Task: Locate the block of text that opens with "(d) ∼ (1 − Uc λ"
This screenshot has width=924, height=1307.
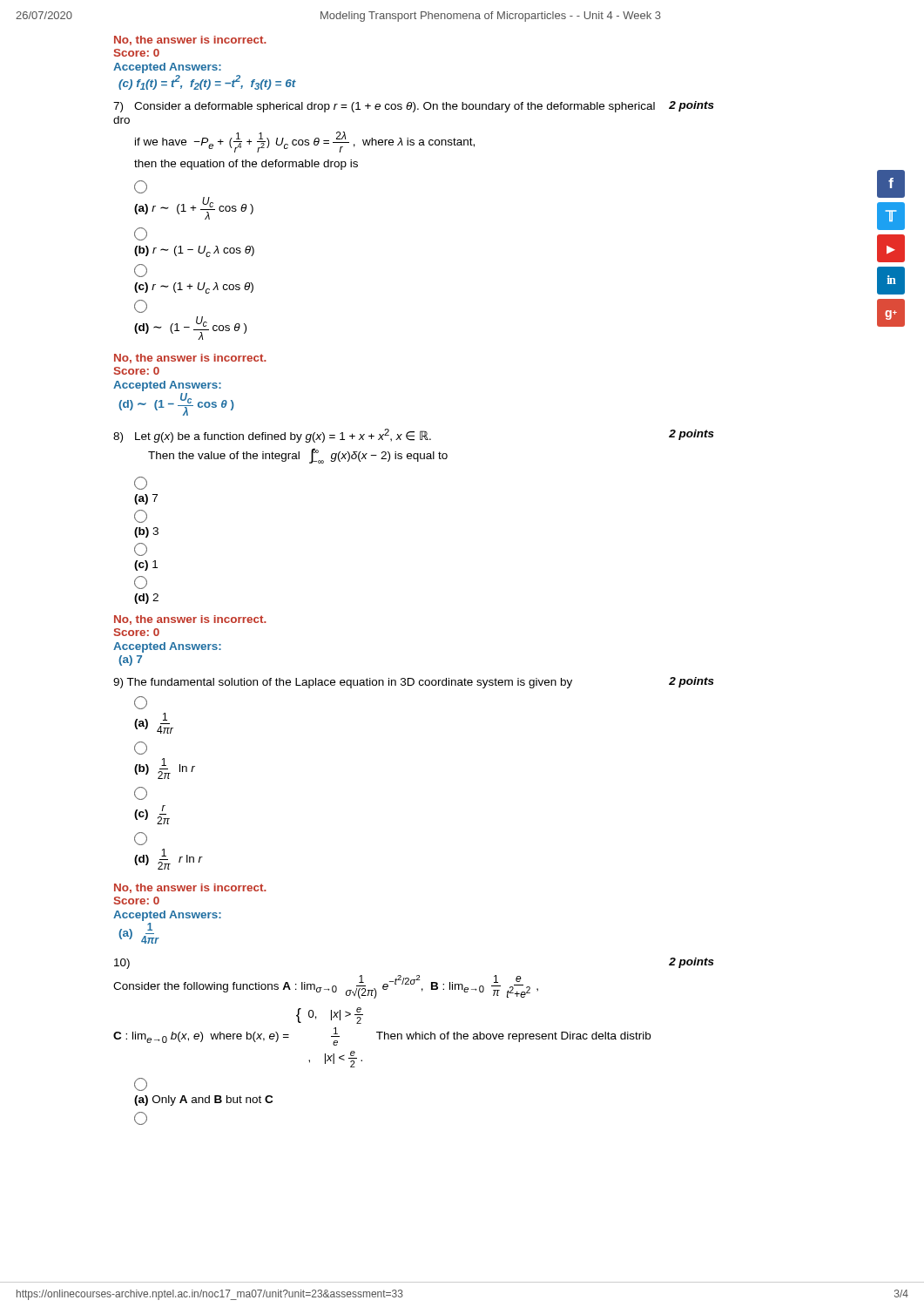Action: click(191, 328)
